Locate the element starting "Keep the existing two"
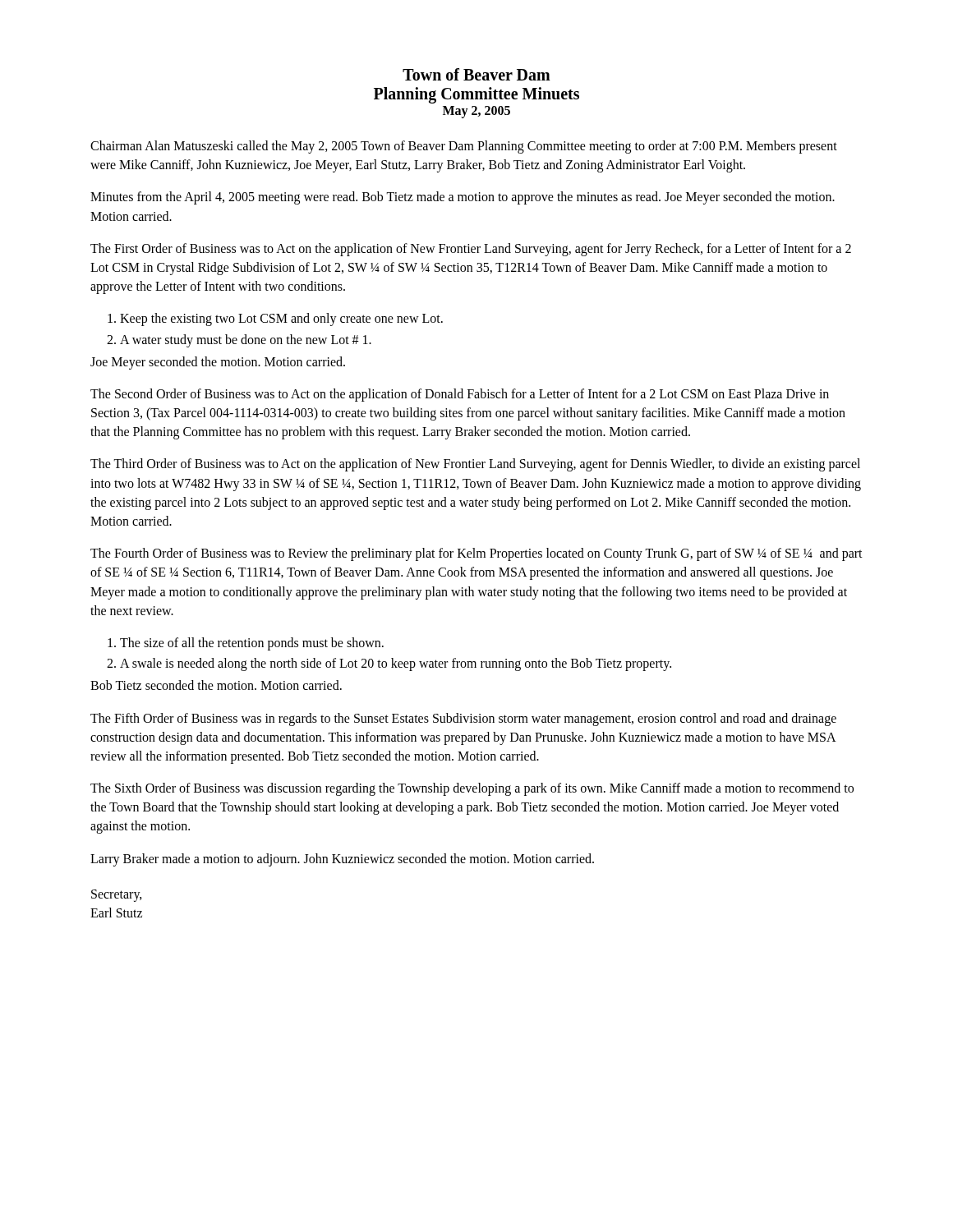The height and width of the screenshot is (1232, 953). pyautogui.click(x=275, y=319)
